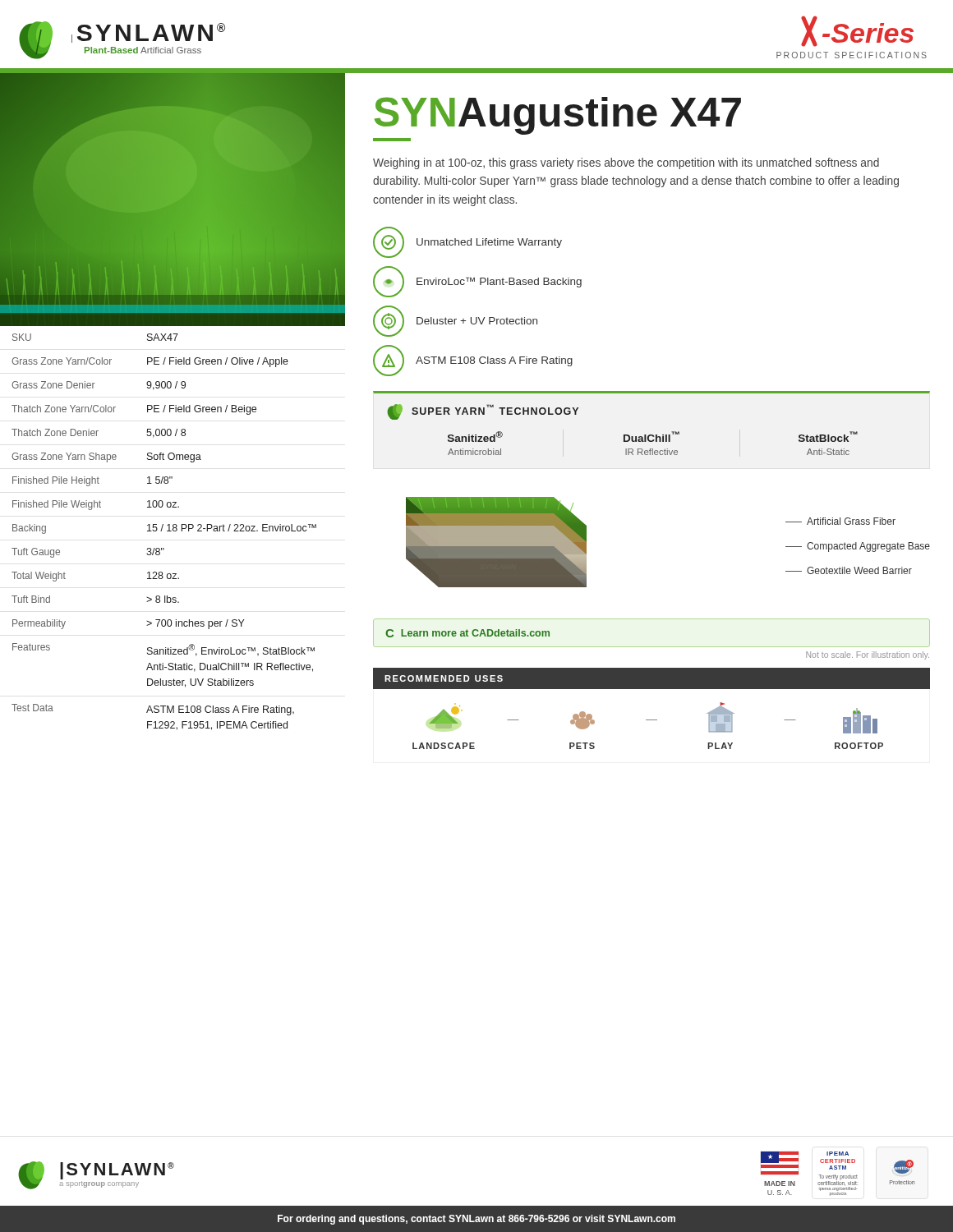Select the list item with the text "EnviroLoc™ Plant-Based Backing"
This screenshot has height=1232, width=953.
pyautogui.click(x=478, y=282)
